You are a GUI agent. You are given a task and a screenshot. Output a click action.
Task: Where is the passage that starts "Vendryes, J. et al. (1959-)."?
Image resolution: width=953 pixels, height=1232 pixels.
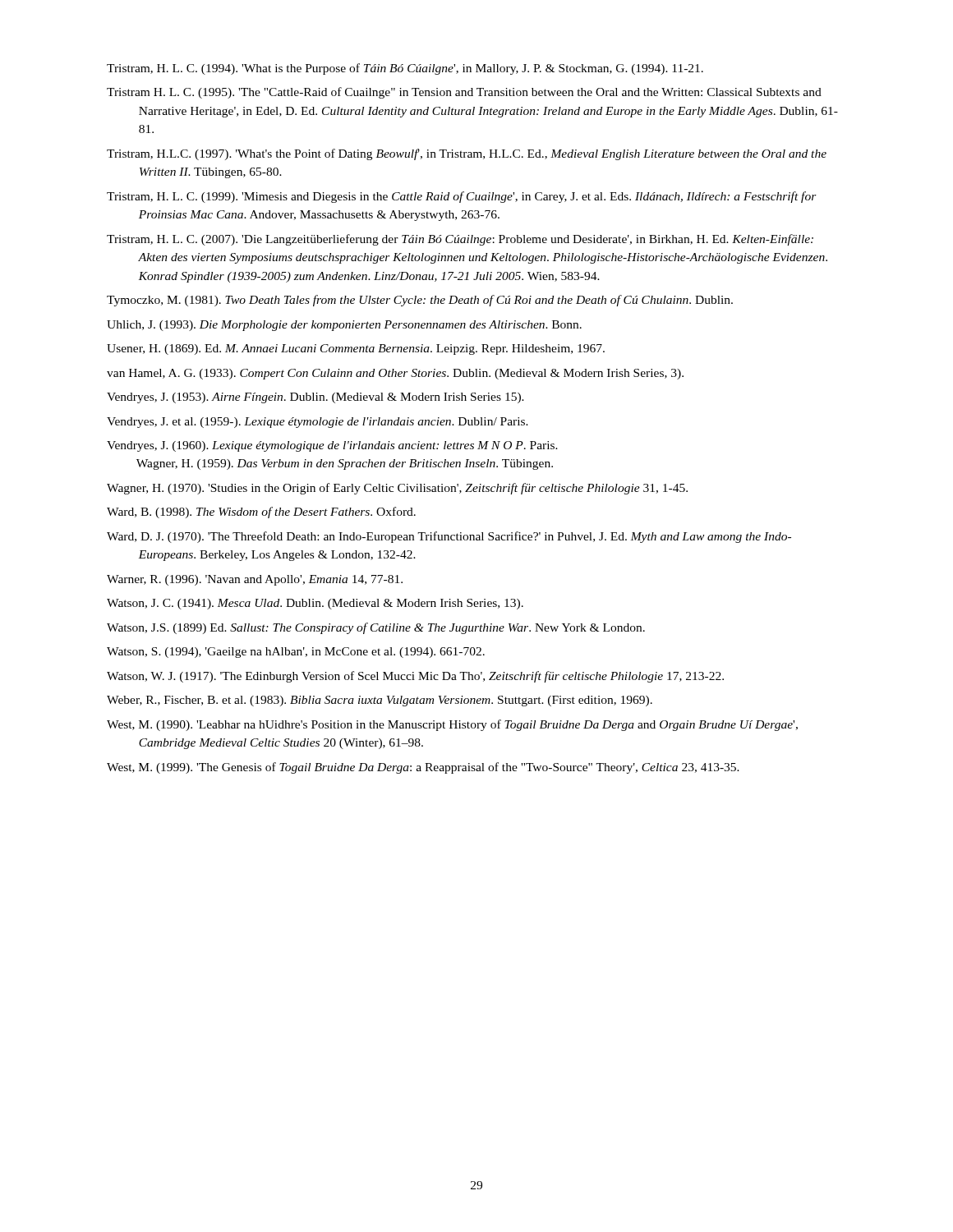coord(318,421)
